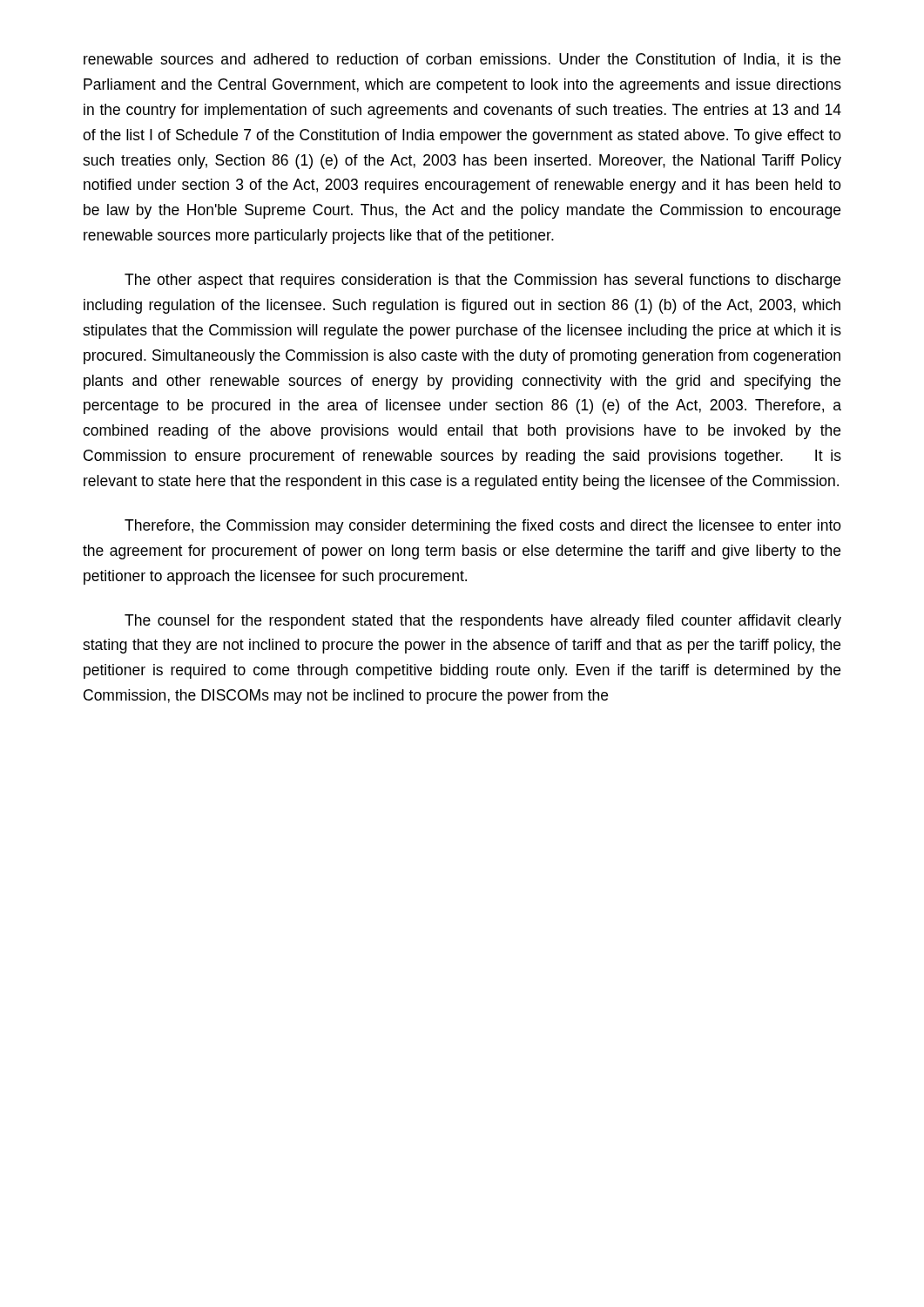The height and width of the screenshot is (1307, 924).
Task: Click on the text block starting "renewable sources and adhered to"
Action: click(x=462, y=148)
